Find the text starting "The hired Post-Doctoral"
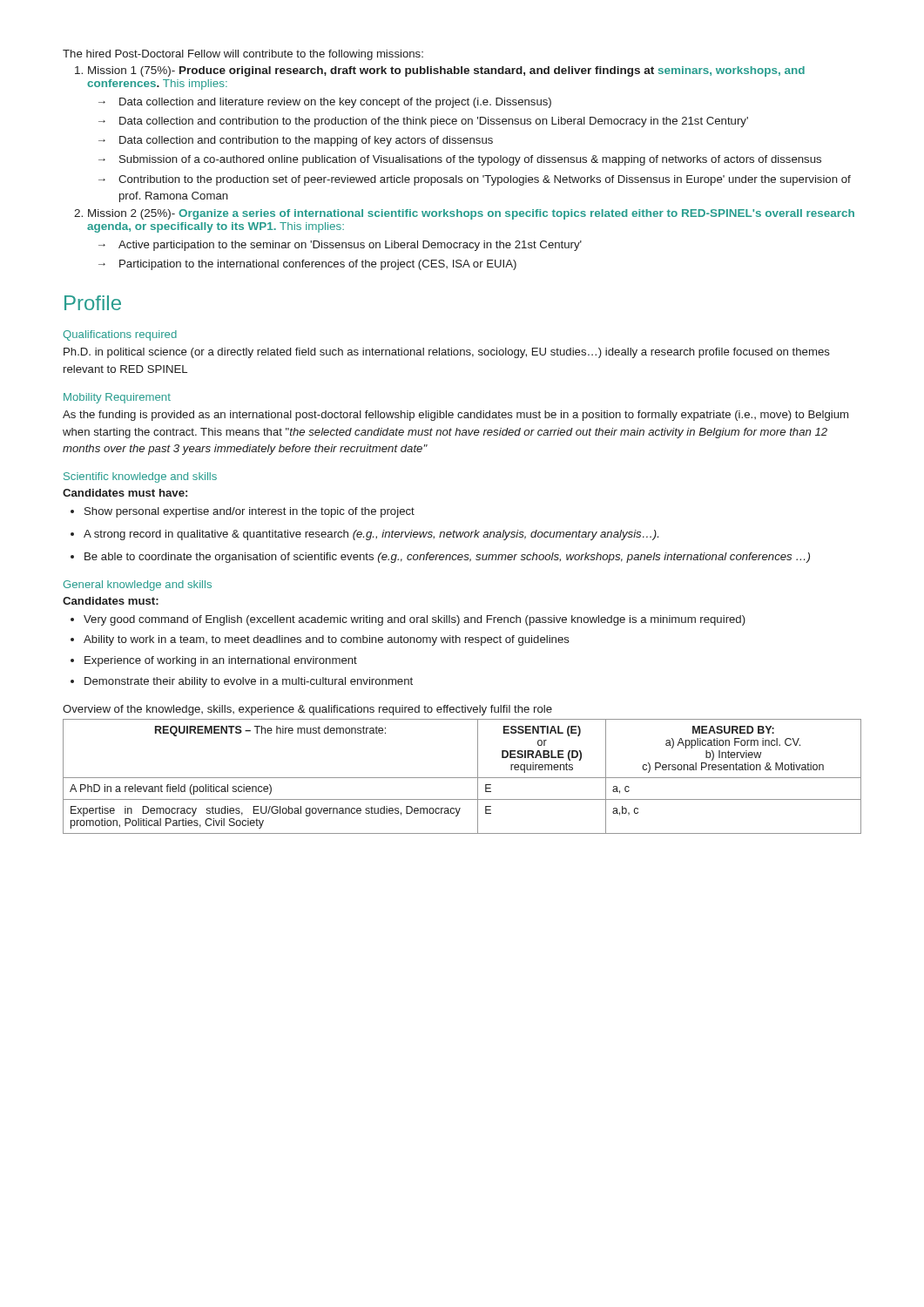924x1307 pixels. tap(243, 54)
